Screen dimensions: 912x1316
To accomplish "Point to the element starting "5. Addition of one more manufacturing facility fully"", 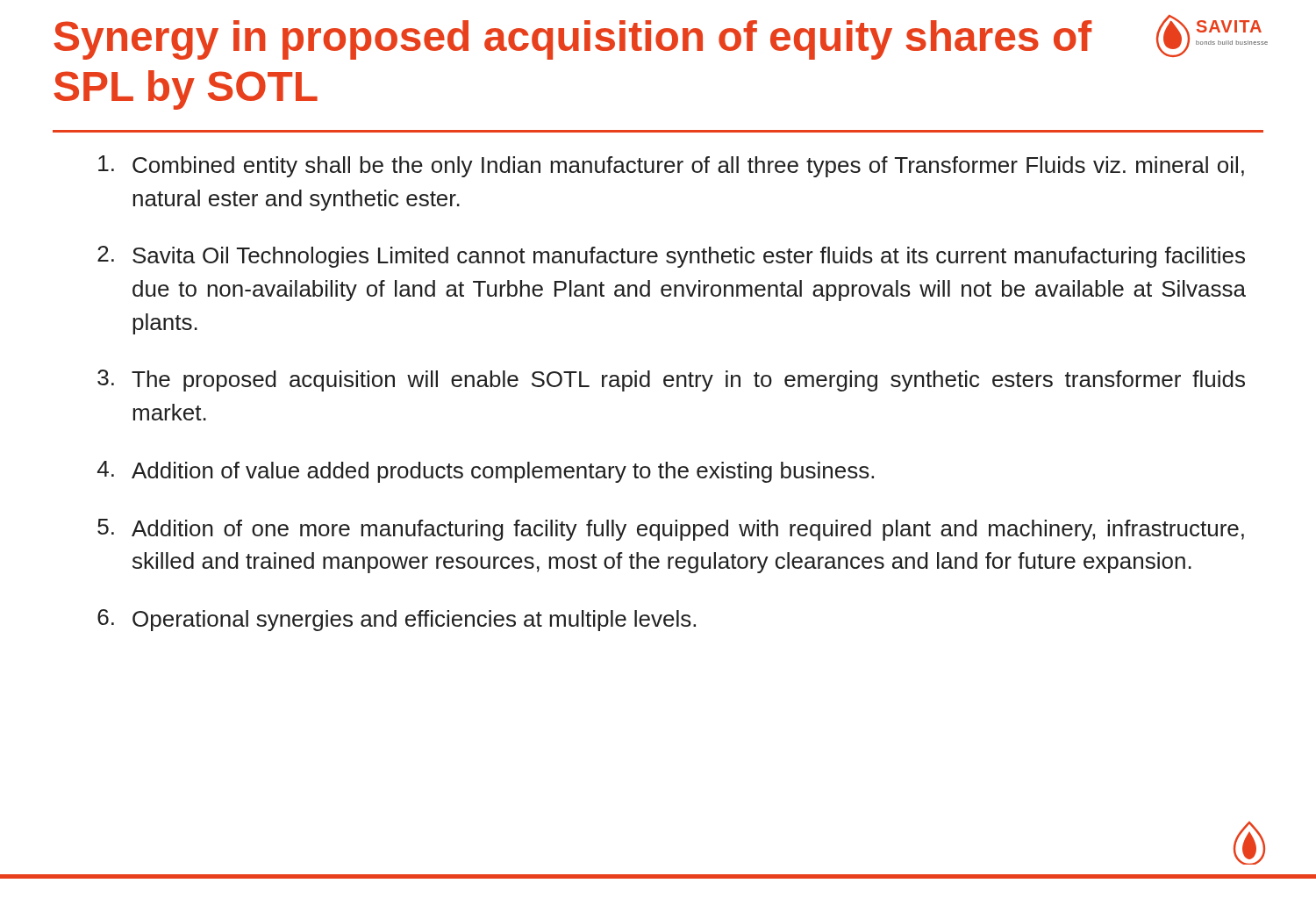I will pos(649,545).
